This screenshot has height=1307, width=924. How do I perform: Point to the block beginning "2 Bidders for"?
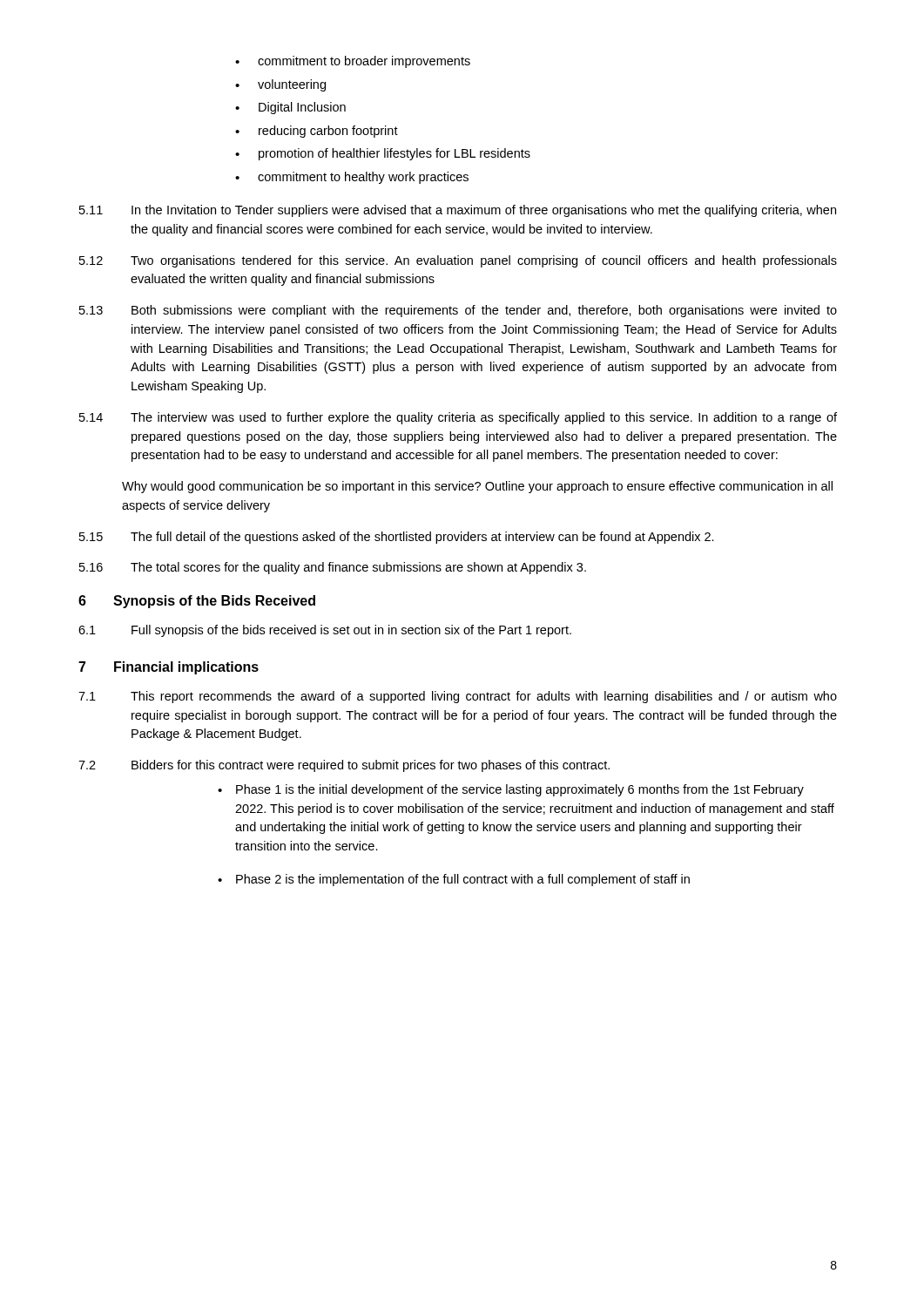point(458,766)
